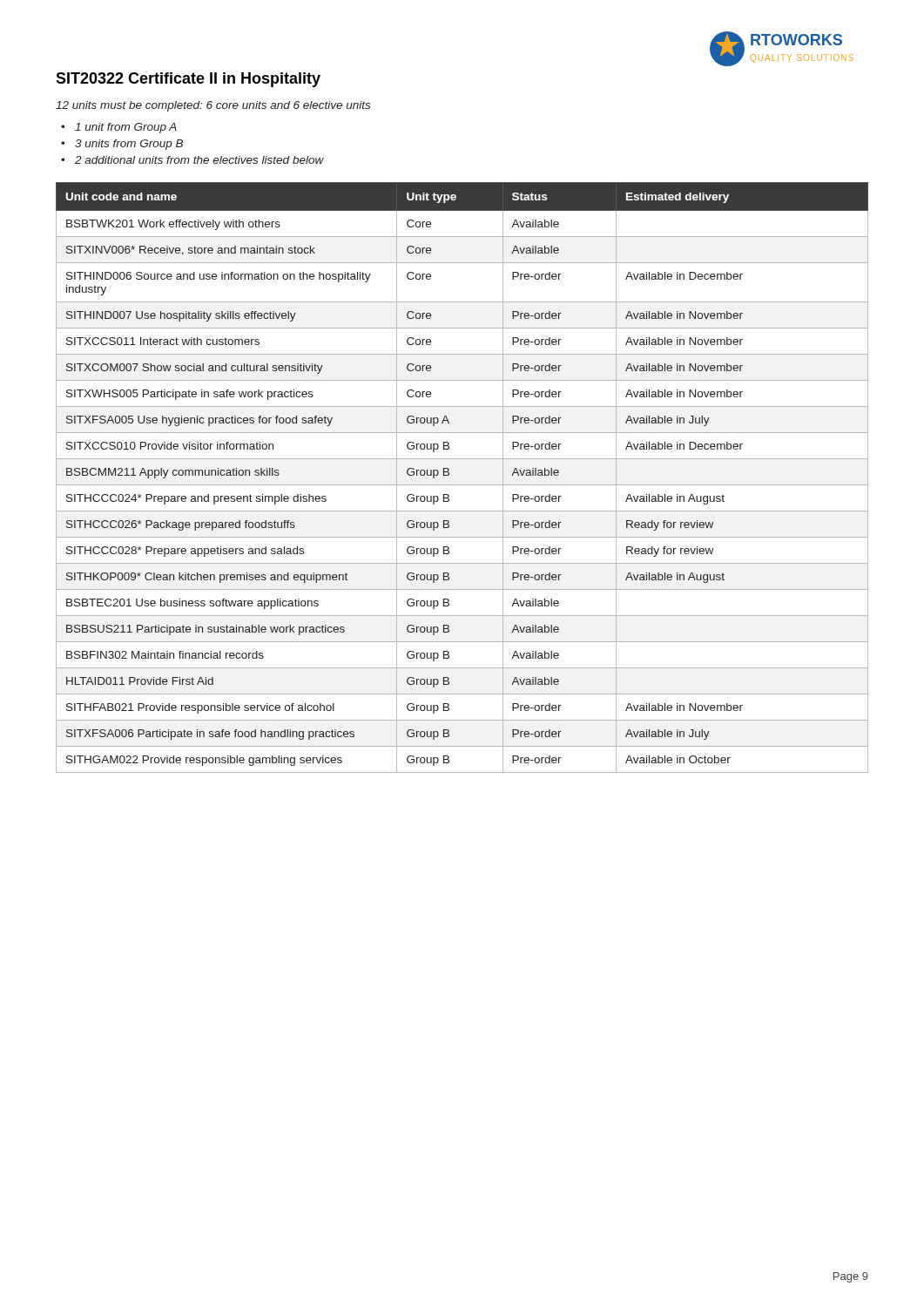Locate the text "3 units from Group B"
The width and height of the screenshot is (924, 1307).
coord(129,143)
